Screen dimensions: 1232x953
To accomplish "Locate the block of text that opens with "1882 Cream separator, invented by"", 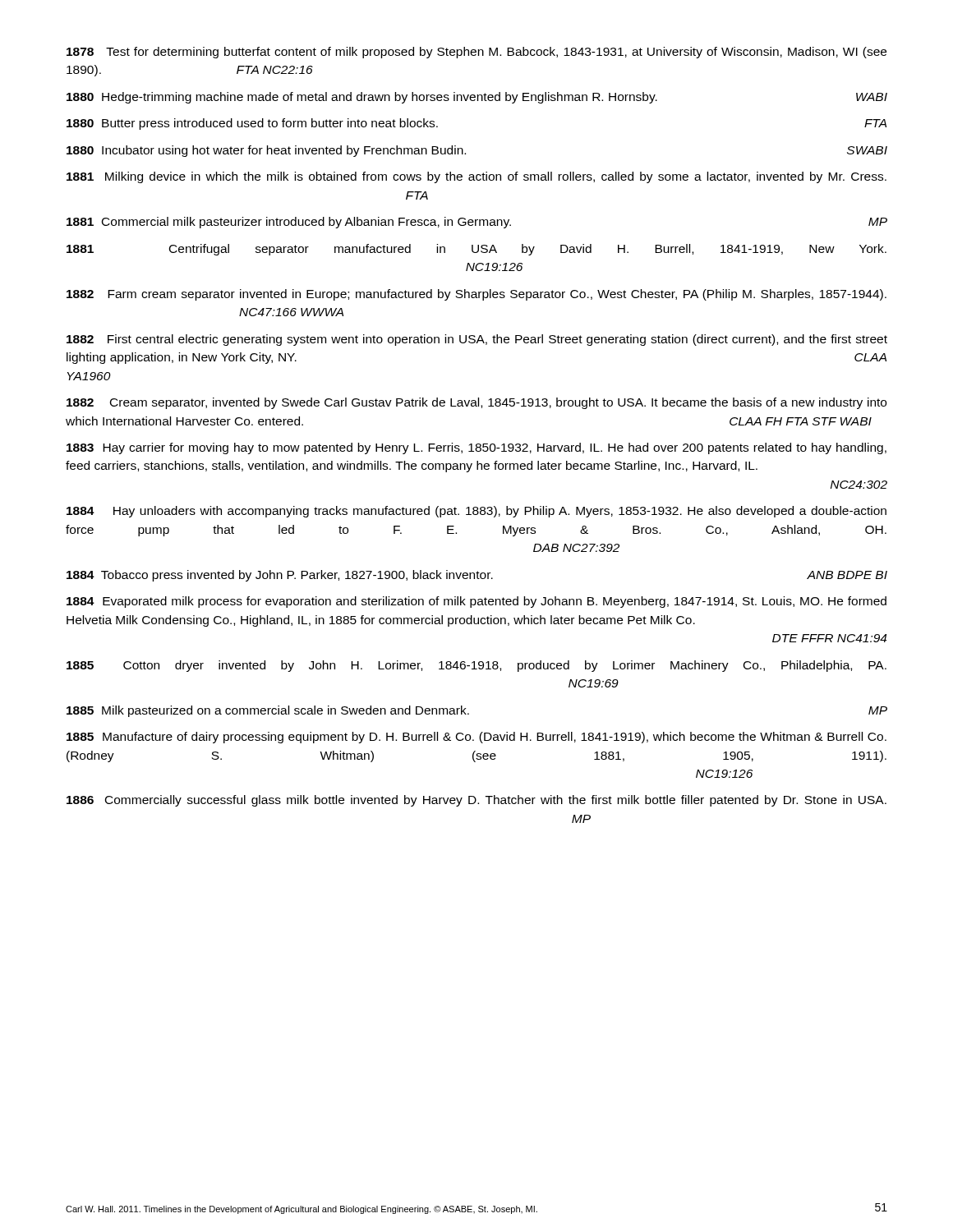I will tap(476, 411).
